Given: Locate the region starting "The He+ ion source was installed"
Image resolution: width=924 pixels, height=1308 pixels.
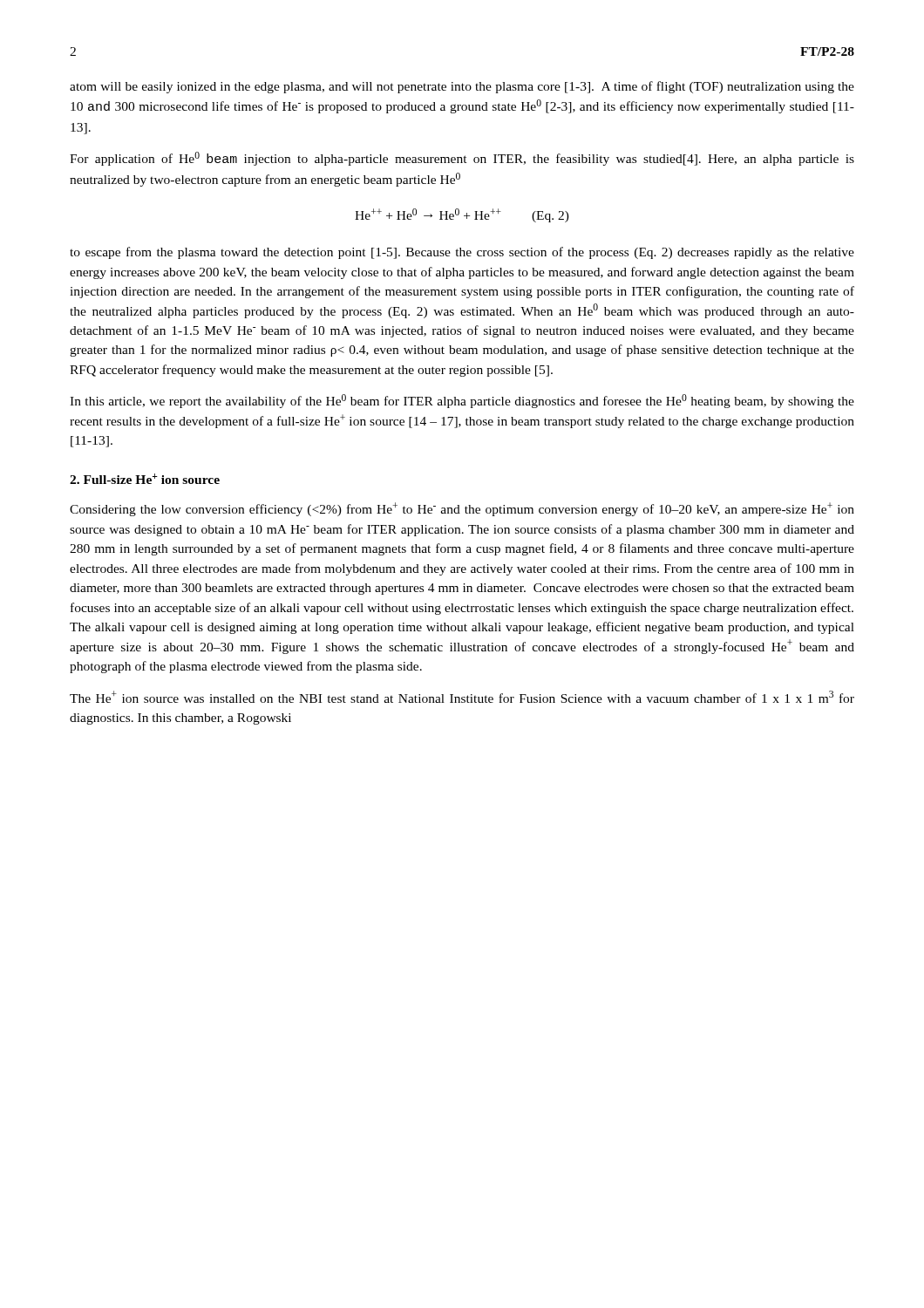Looking at the screenshot, I should click(x=462, y=707).
